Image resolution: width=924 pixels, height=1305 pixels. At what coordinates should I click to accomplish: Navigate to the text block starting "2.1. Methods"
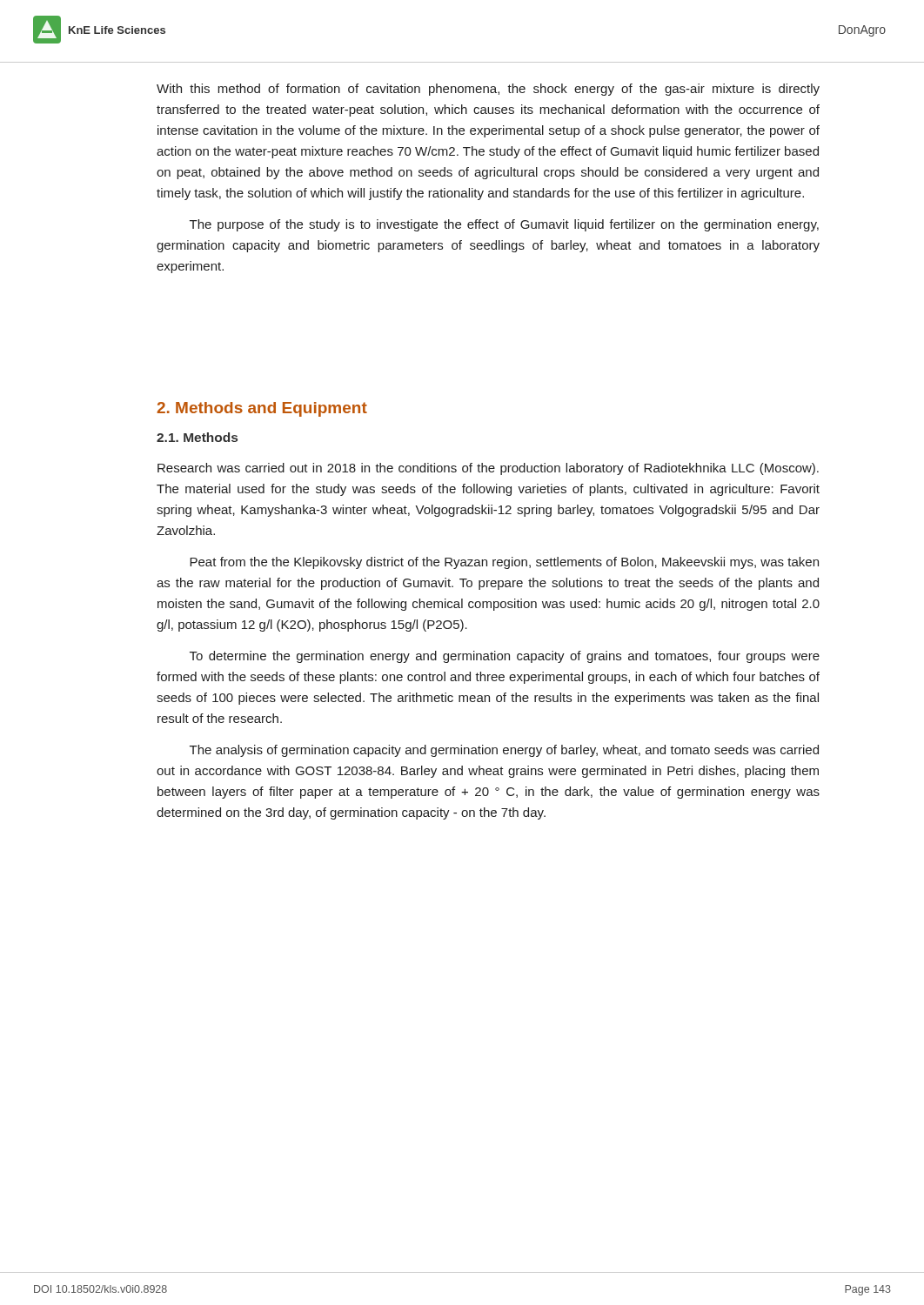tap(197, 437)
